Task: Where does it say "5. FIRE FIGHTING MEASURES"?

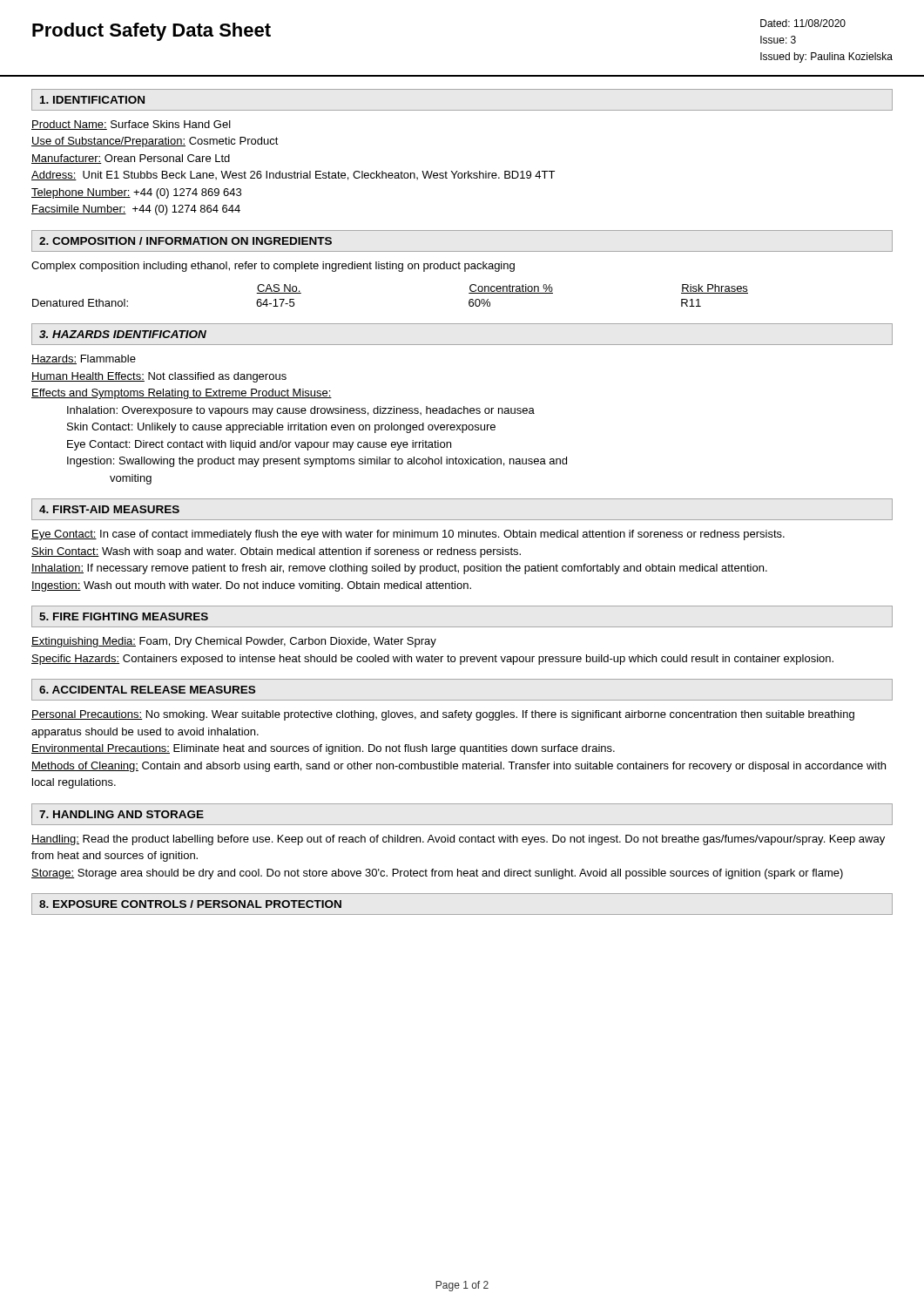Action: pos(124,617)
